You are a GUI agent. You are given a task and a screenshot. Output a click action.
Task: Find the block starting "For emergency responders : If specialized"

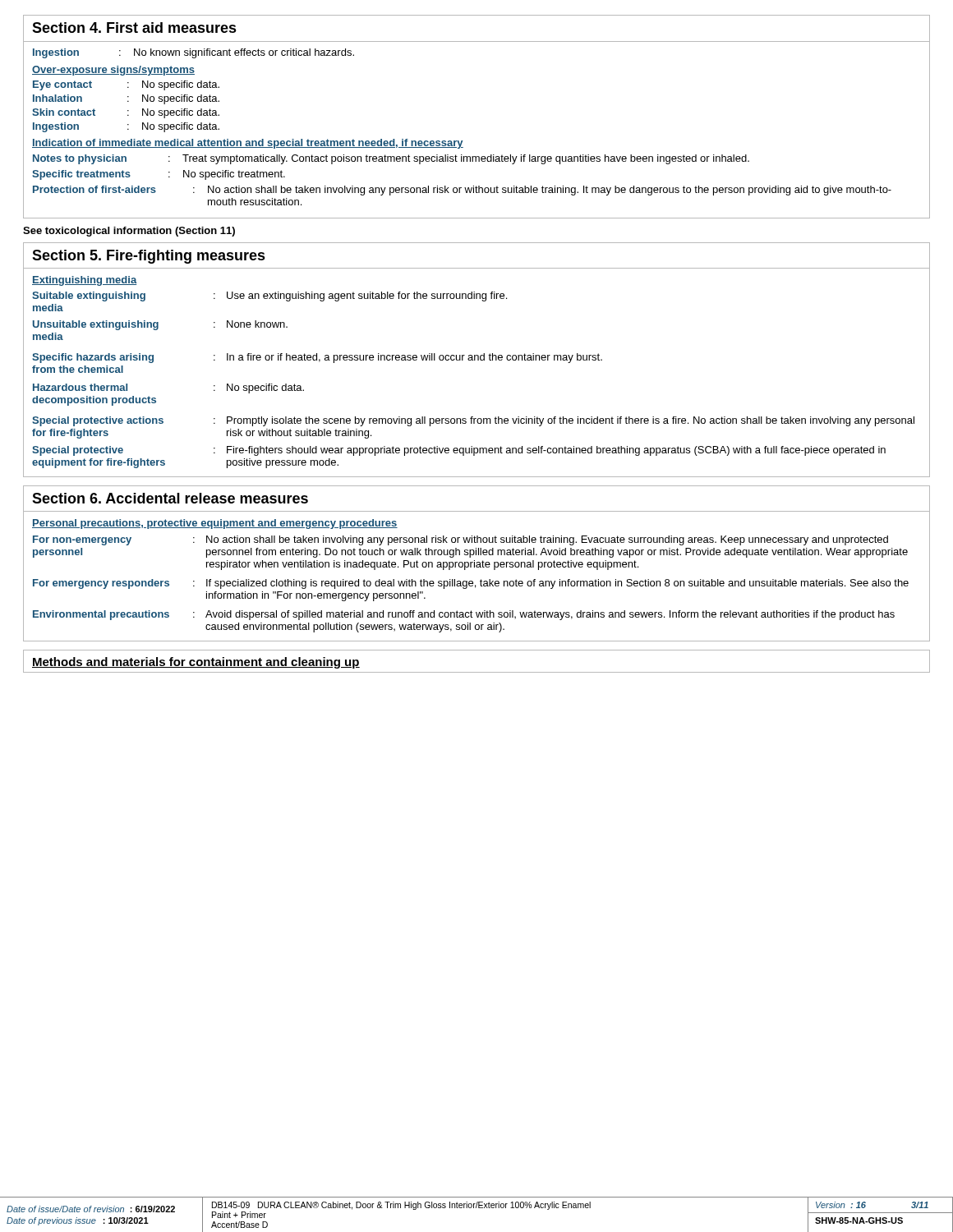[x=476, y=589]
